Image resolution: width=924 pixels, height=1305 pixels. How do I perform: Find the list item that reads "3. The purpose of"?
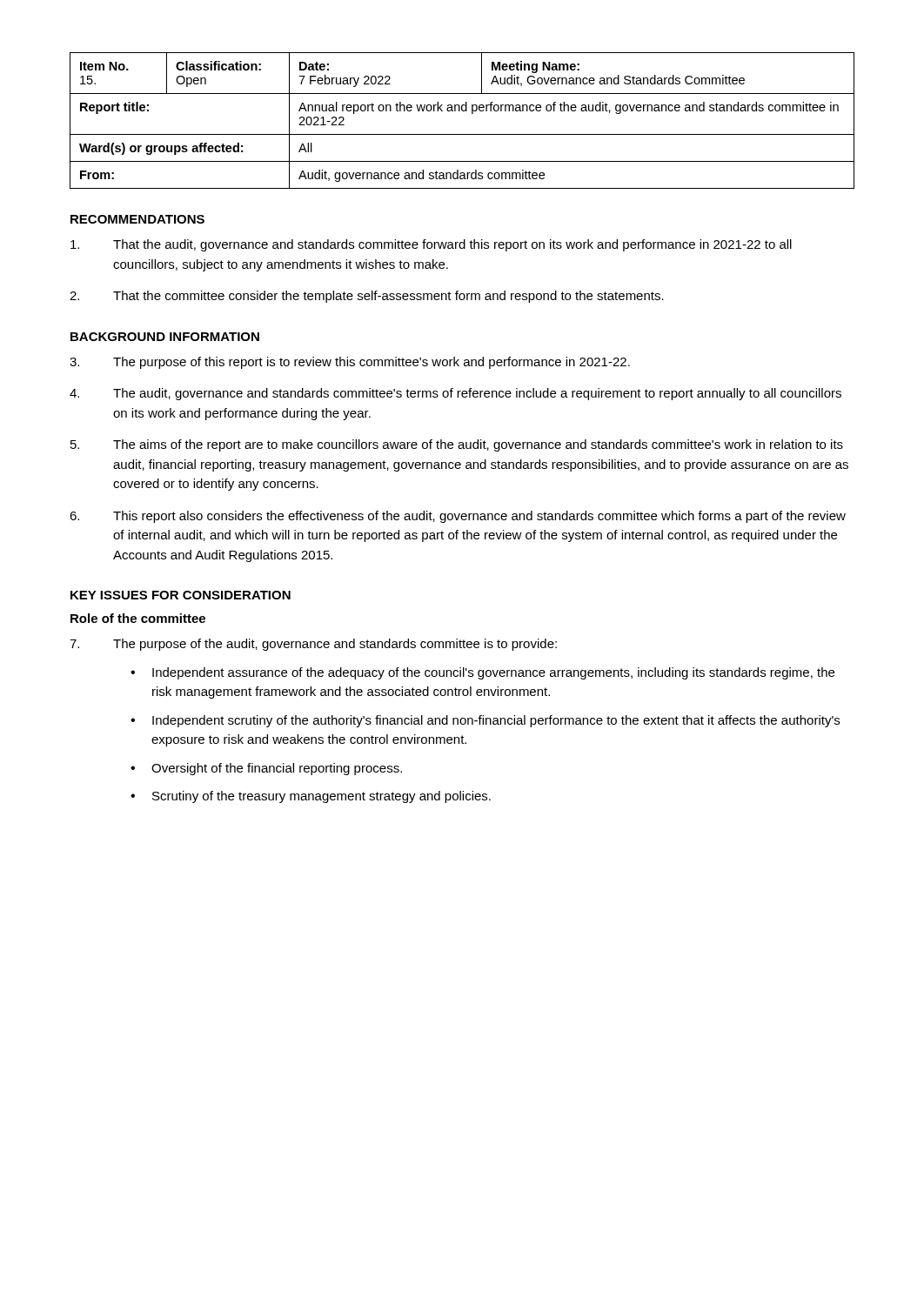[x=462, y=362]
